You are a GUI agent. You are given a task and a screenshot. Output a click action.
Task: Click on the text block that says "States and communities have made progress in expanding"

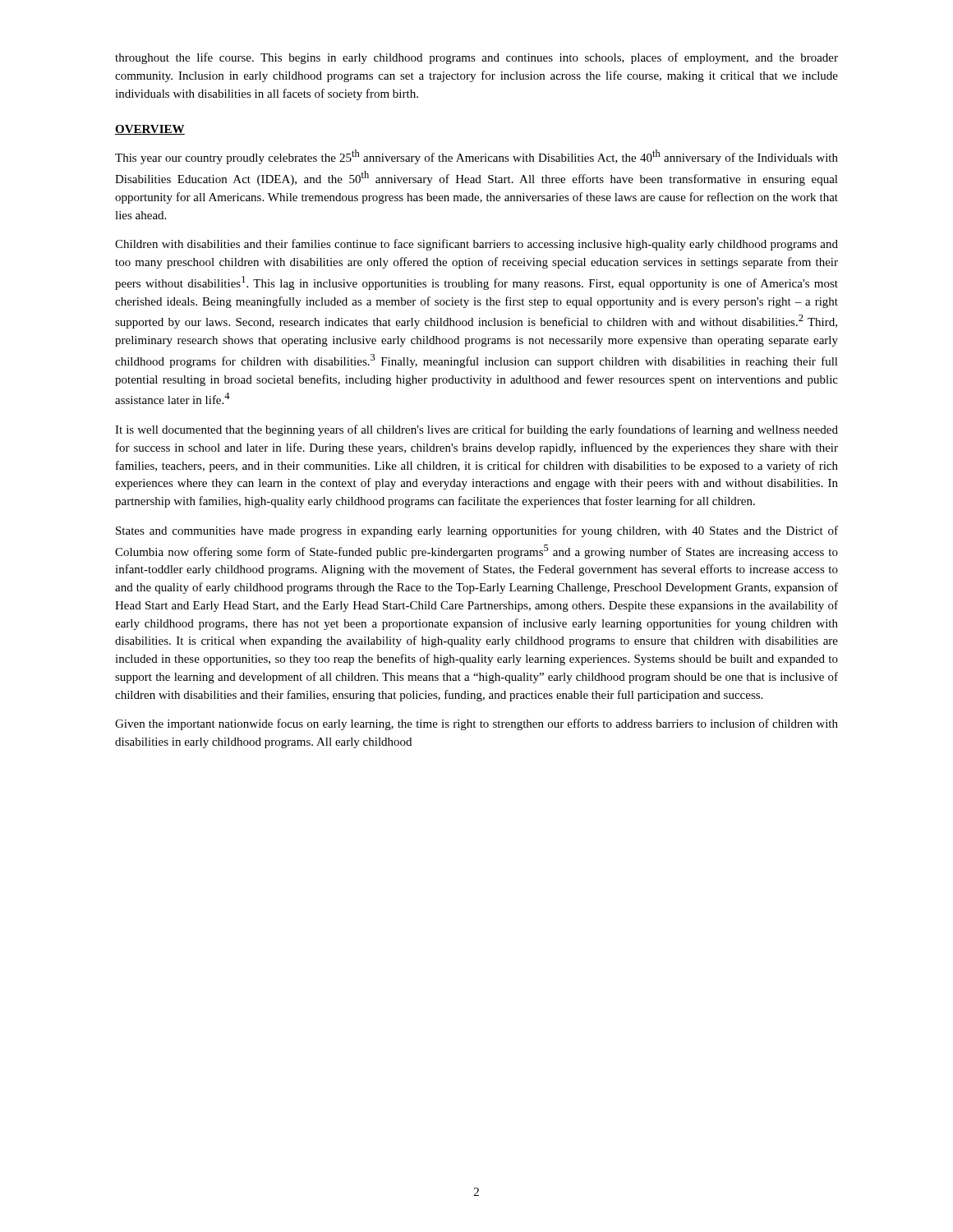(x=476, y=613)
